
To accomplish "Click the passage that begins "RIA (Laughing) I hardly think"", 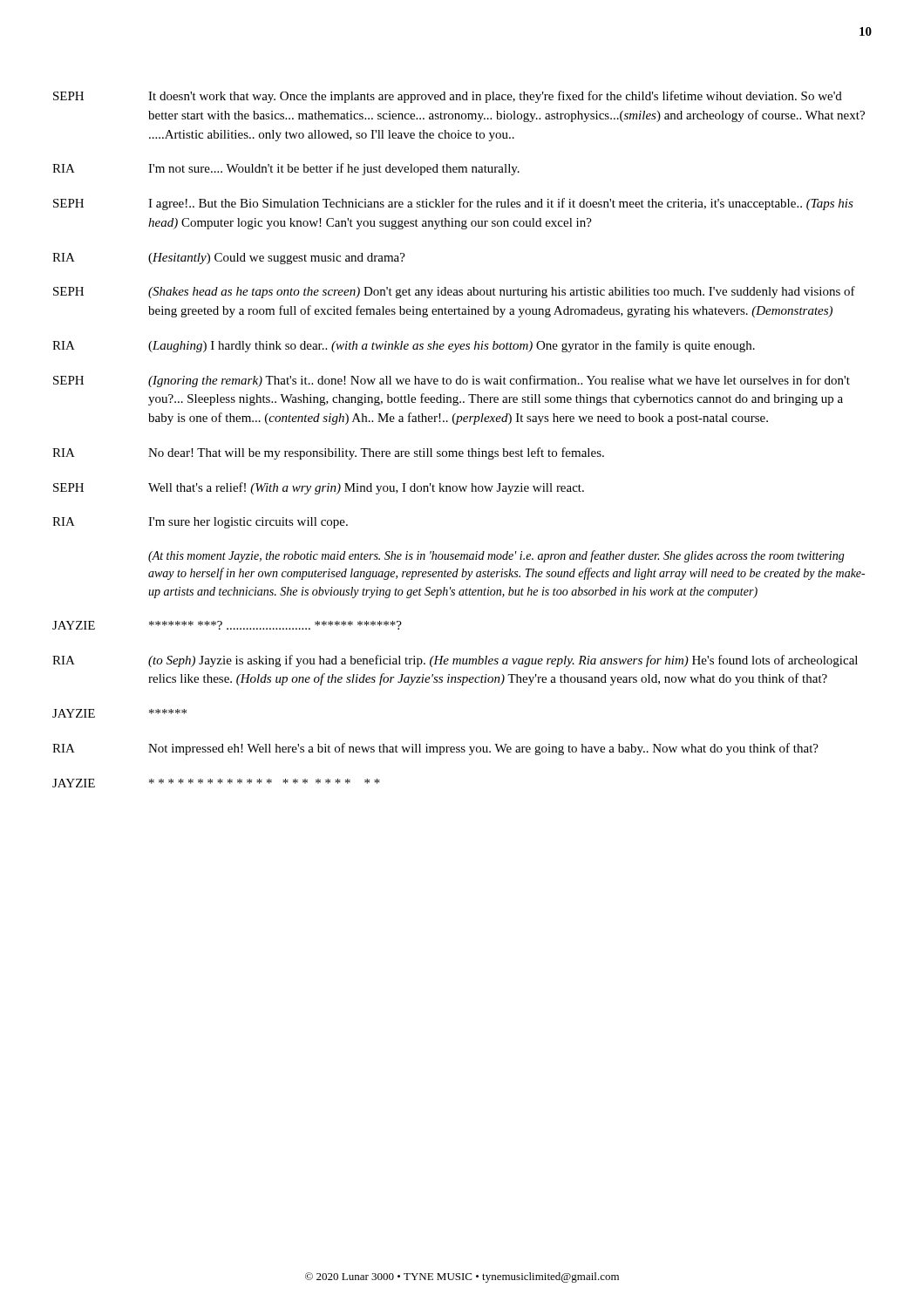I will (462, 346).
